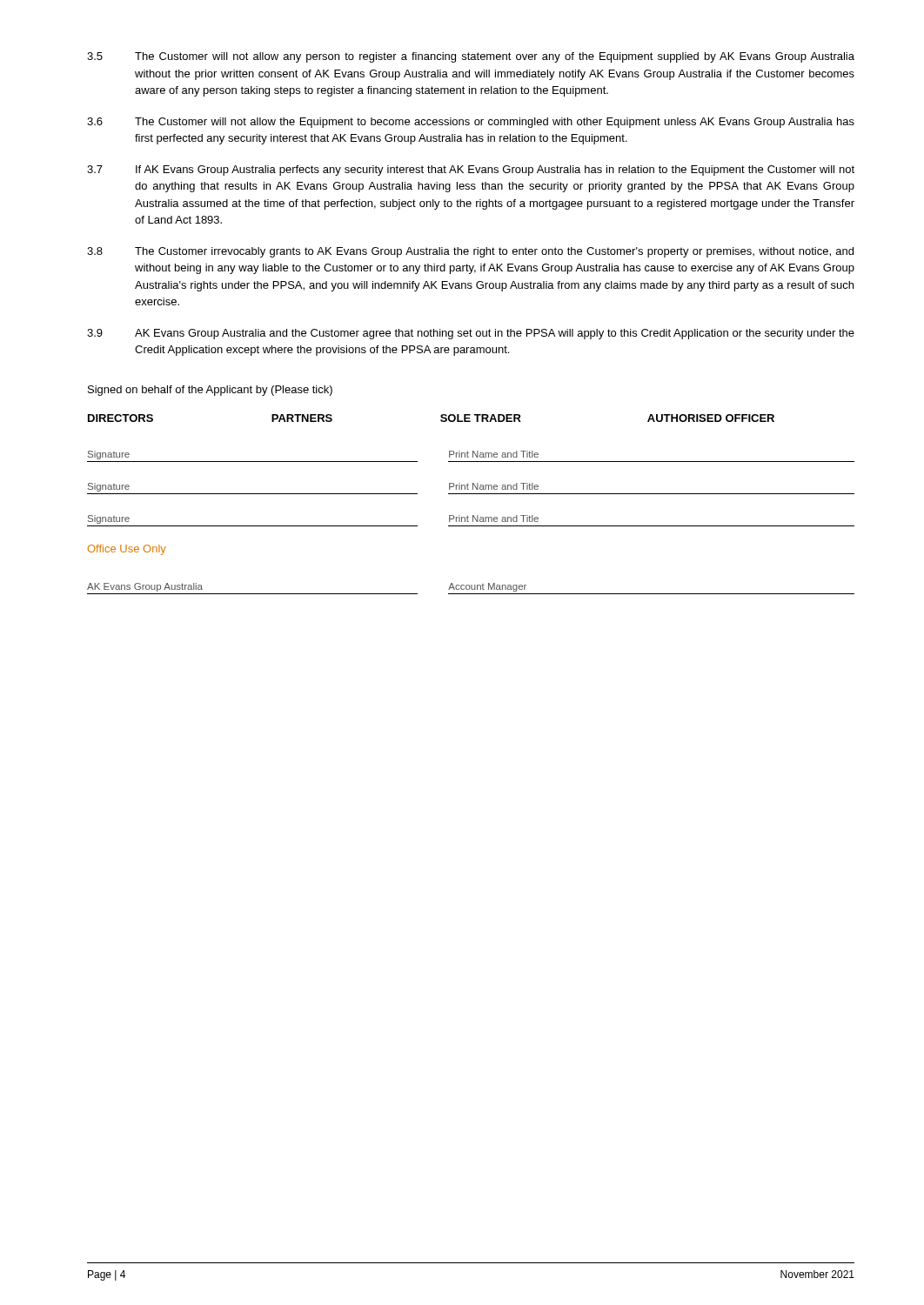Image resolution: width=924 pixels, height=1305 pixels.
Task: Select the block starting "3.5 The Customer will not allow"
Action: tap(471, 73)
